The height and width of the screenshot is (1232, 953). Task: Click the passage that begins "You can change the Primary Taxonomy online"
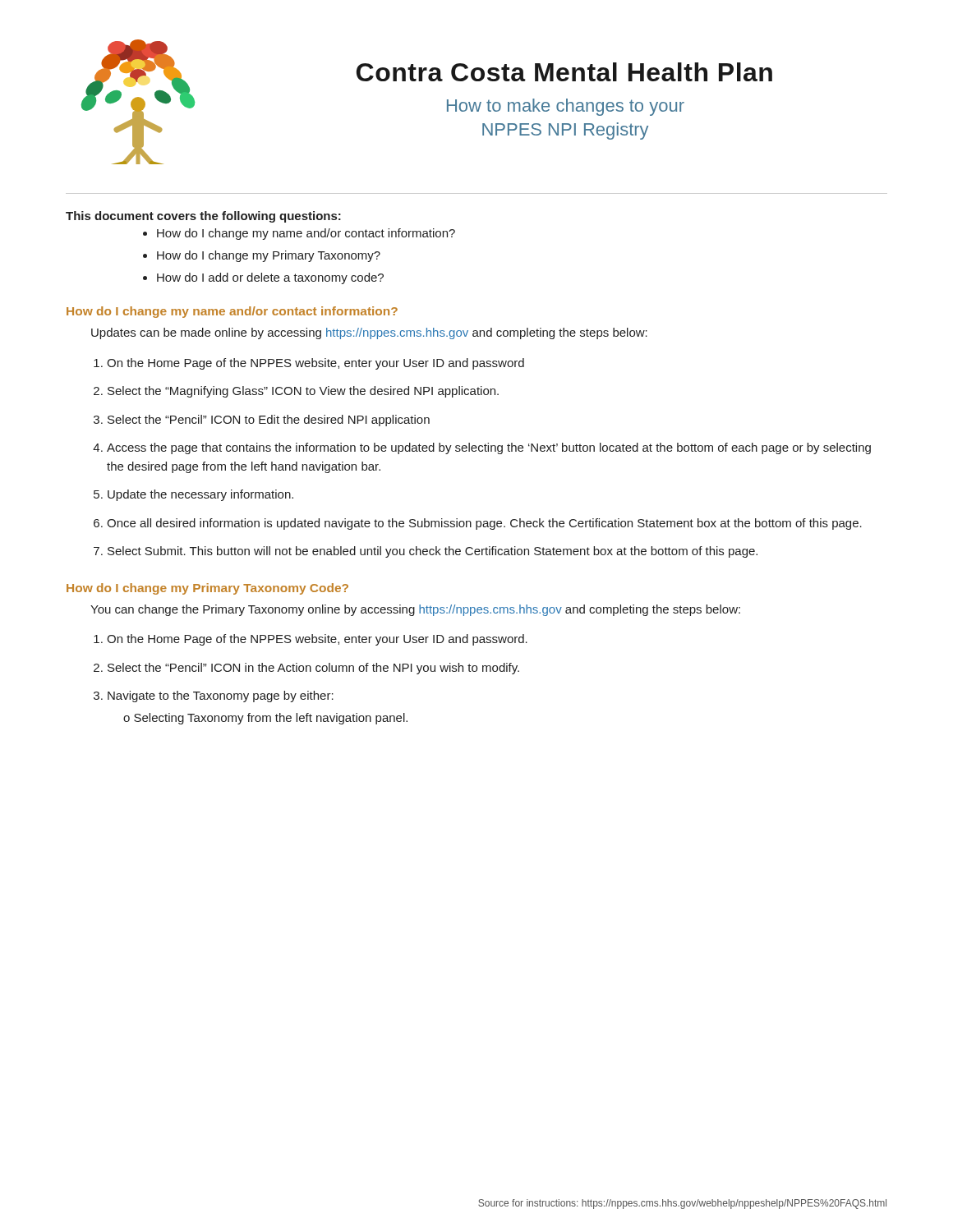[416, 609]
